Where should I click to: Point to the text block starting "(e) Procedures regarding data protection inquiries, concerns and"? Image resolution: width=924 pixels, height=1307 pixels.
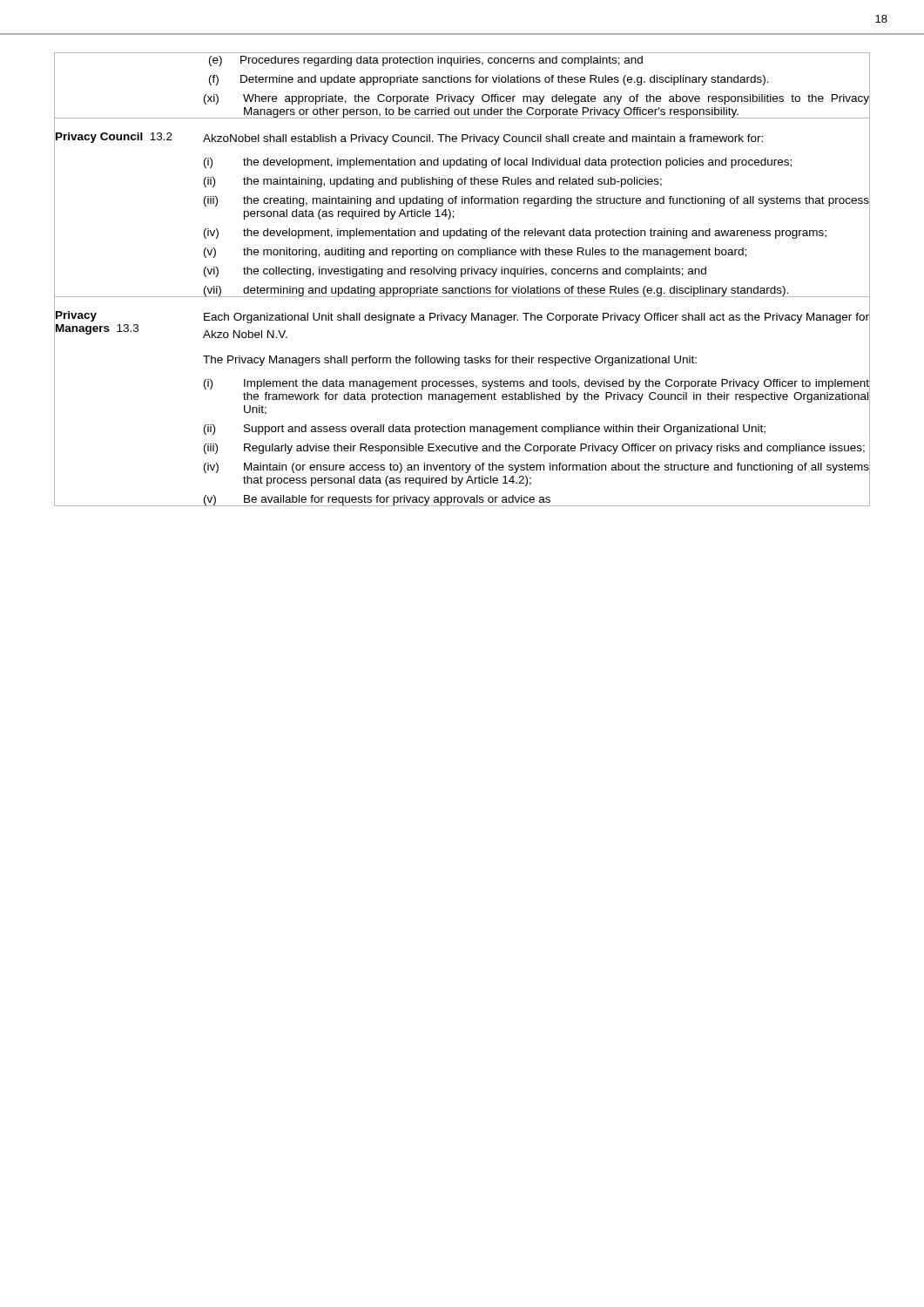click(x=536, y=60)
